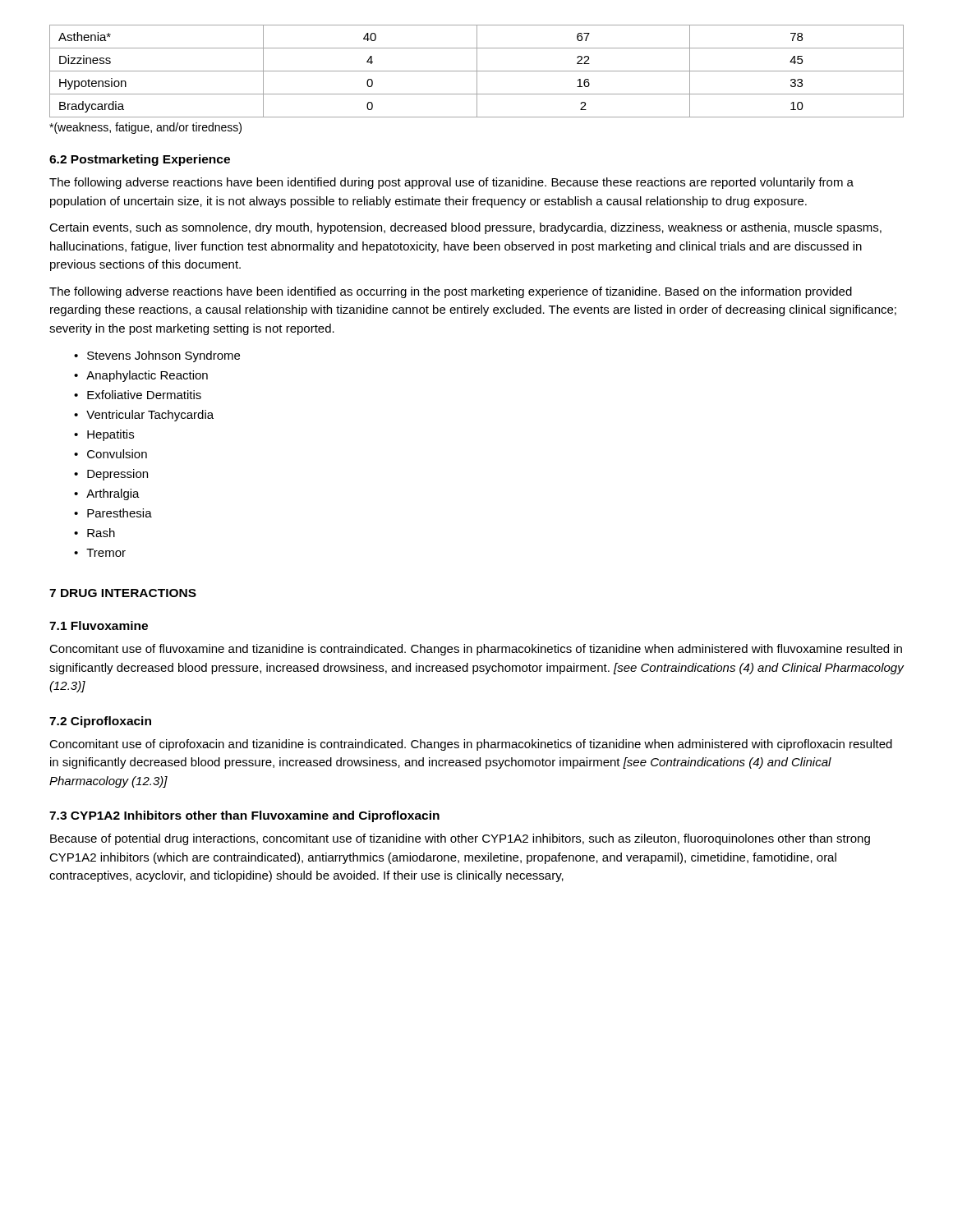The height and width of the screenshot is (1232, 953).
Task: Click where it says "7.1 Fluvoxamine"
Action: [99, 625]
